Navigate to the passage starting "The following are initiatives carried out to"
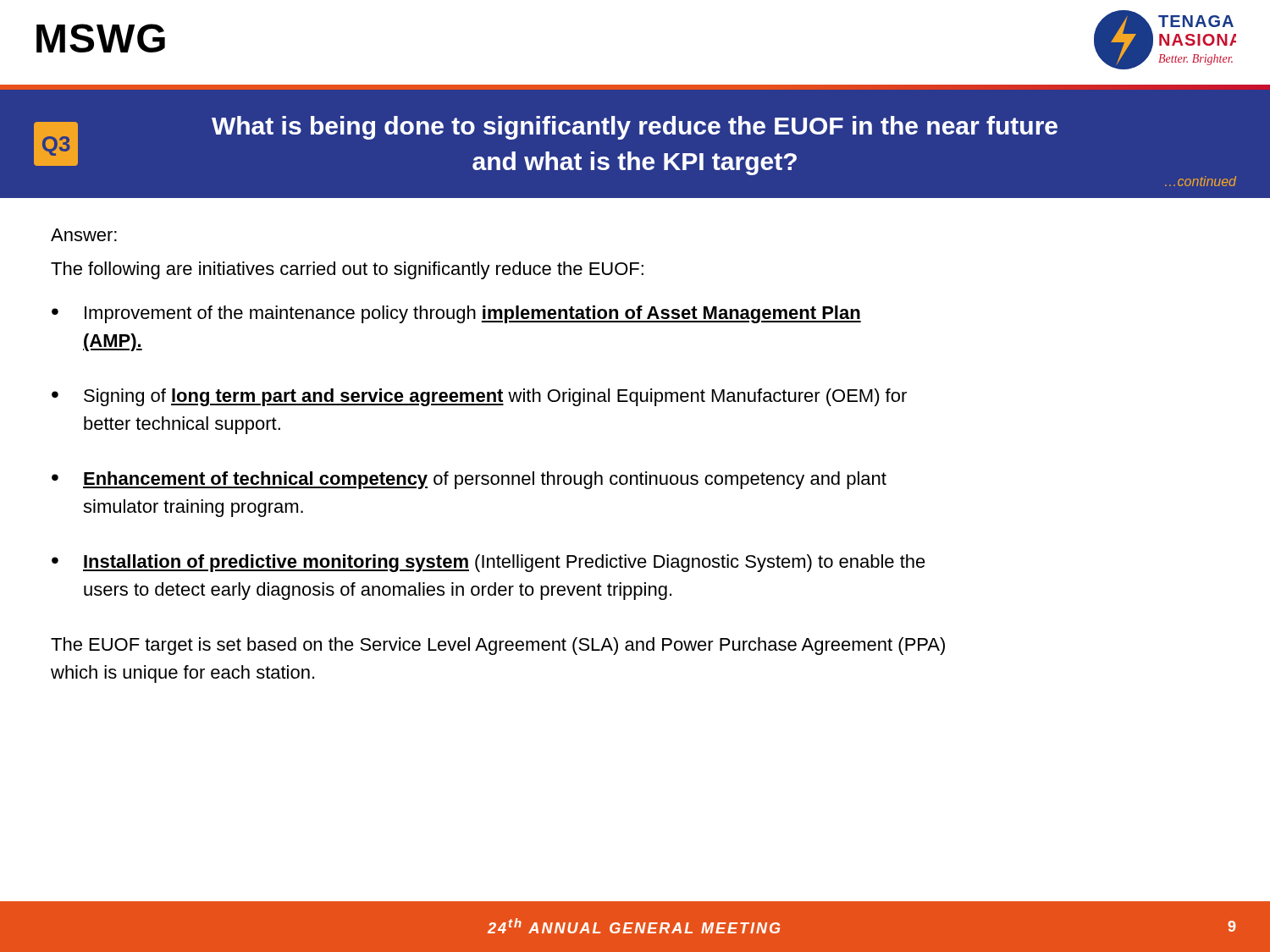The width and height of the screenshot is (1270, 952). 348,269
